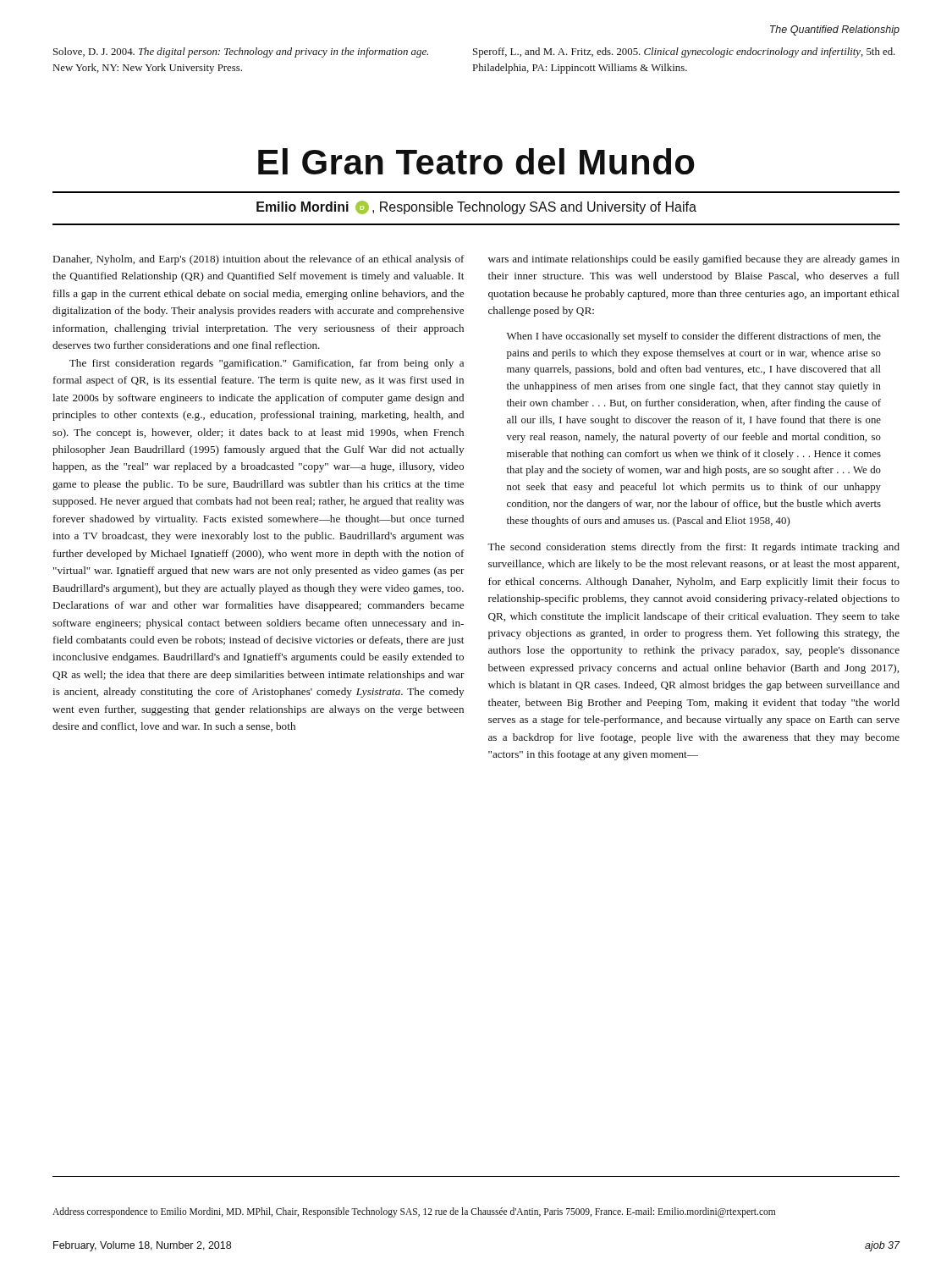Click the passage that begins "The second consideration"
The width and height of the screenshot is (952, 1270).
(694, 651)
